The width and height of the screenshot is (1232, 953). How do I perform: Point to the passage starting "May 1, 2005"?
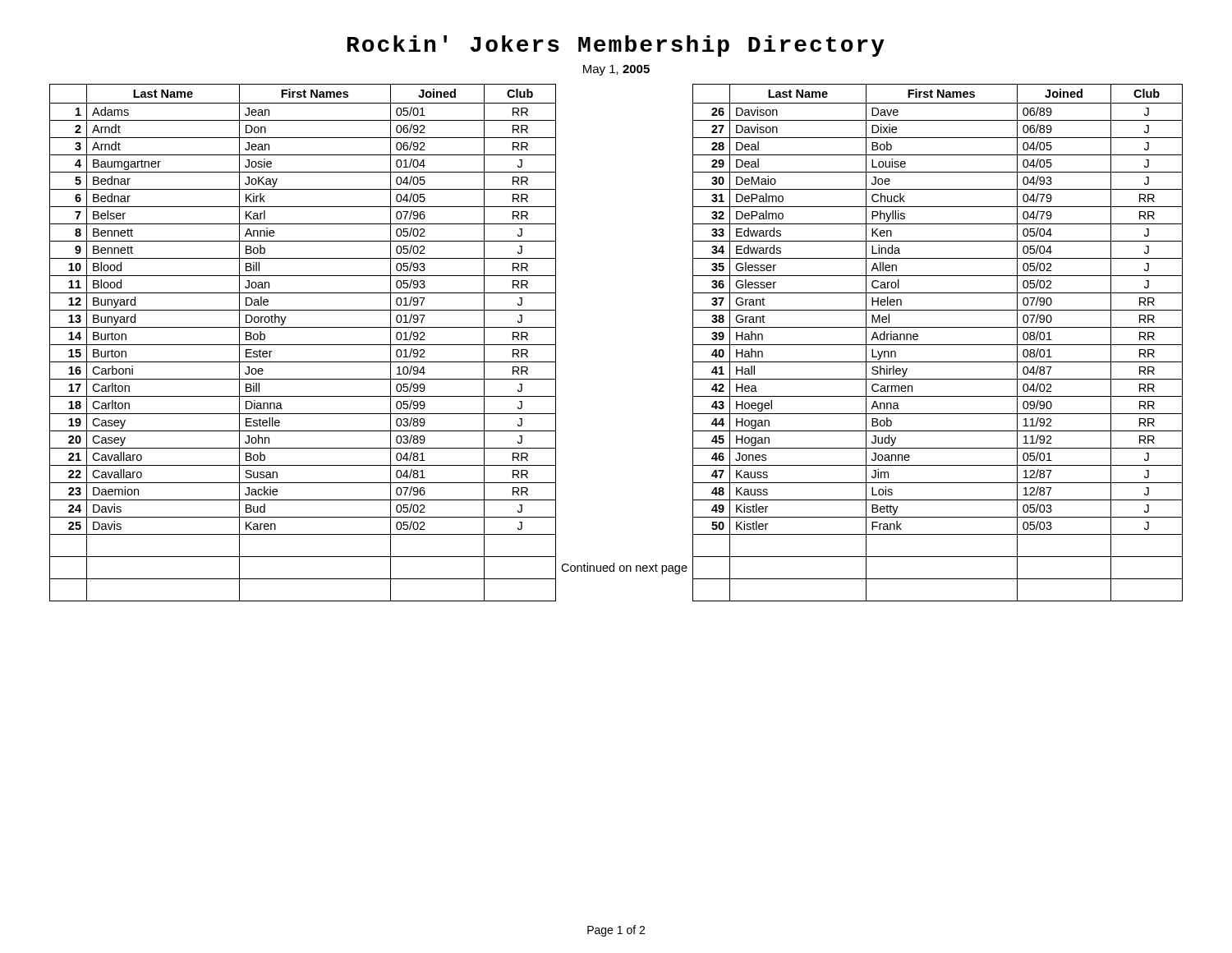coord(616,69)
